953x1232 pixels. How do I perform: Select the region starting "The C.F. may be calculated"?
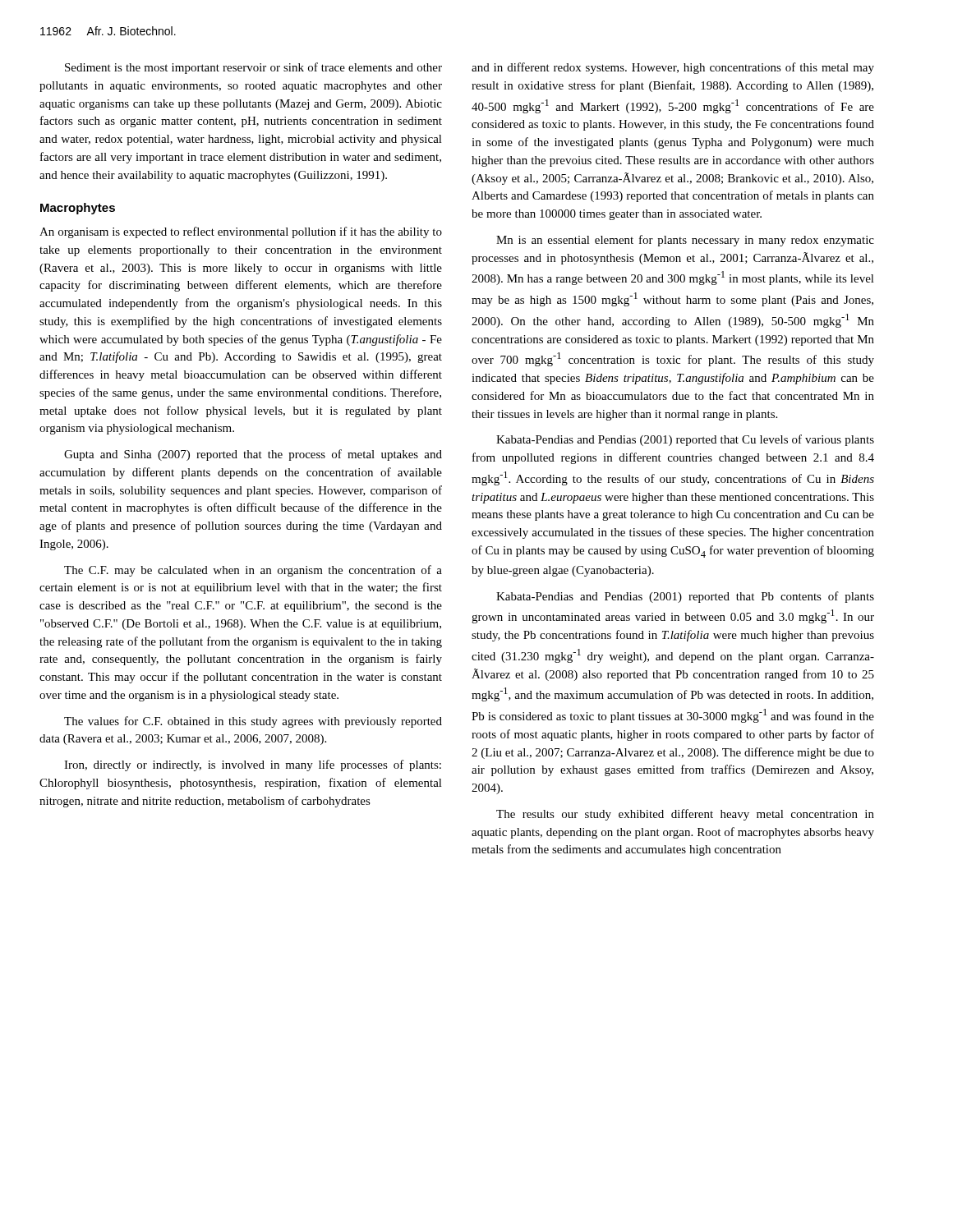[241, 633]
